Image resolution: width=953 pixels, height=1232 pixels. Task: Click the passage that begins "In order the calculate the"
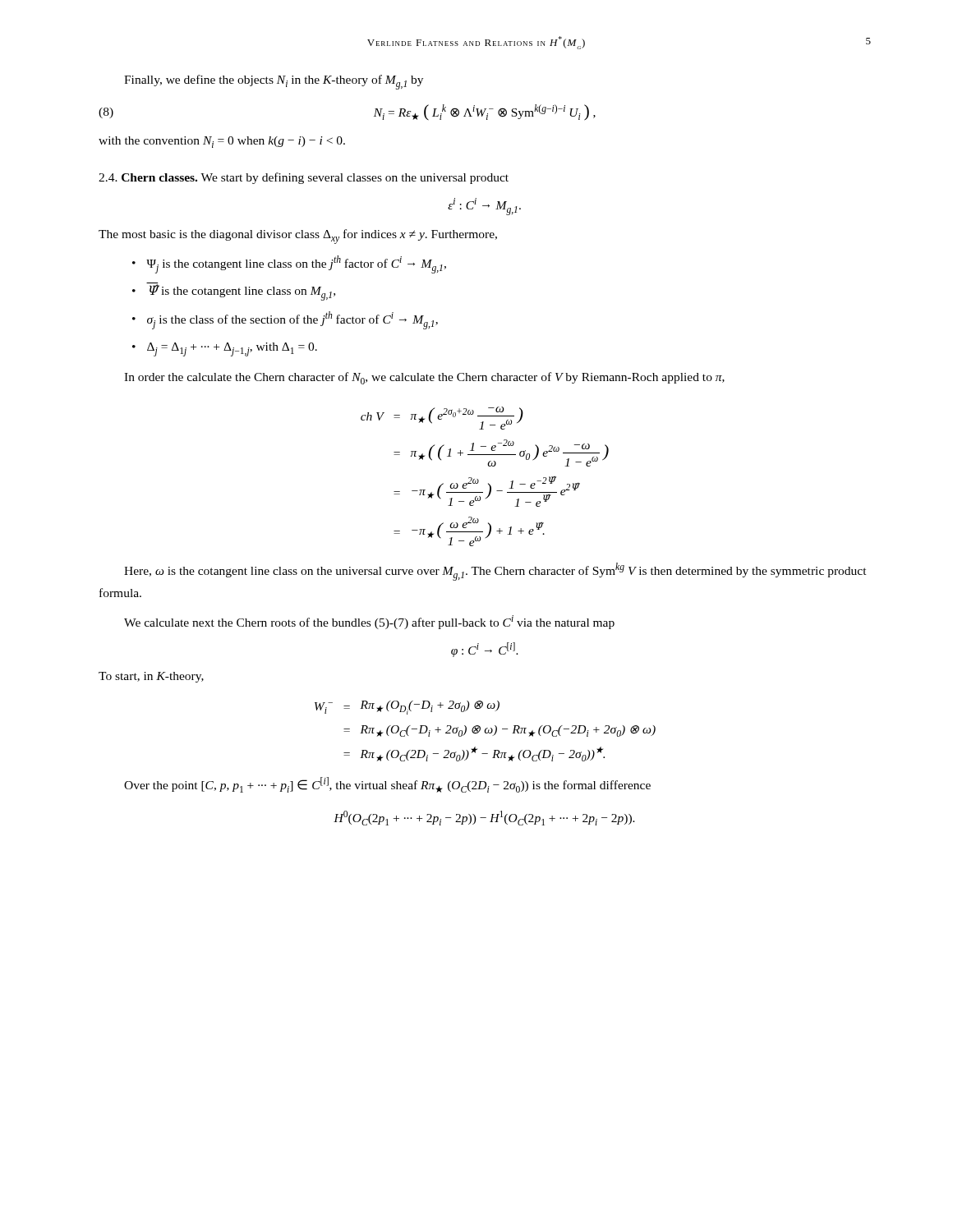point(425,378)
